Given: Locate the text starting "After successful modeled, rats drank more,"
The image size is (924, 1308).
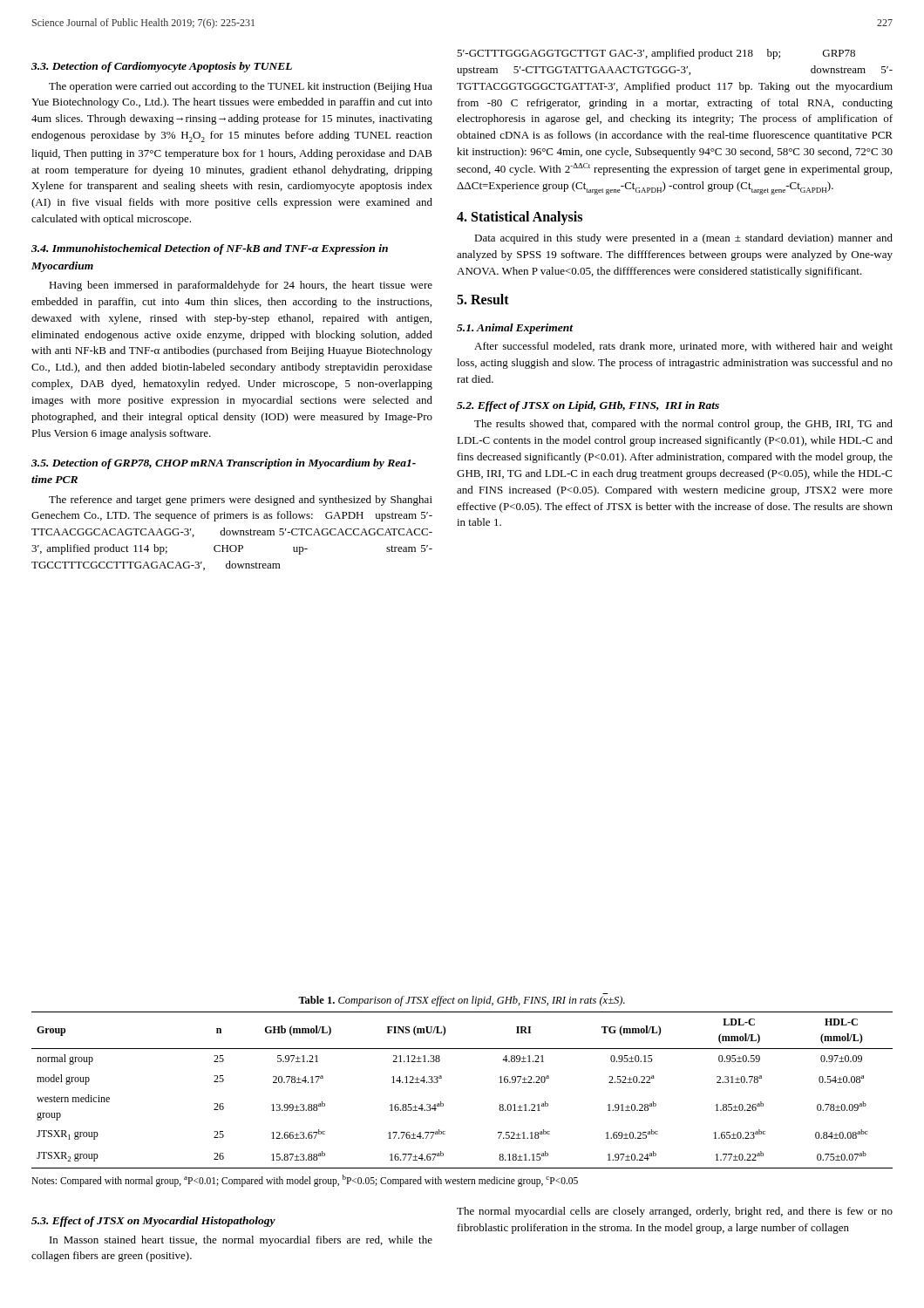Looking at the screenshot, I should pyautogui.click(x=675, y=362).
